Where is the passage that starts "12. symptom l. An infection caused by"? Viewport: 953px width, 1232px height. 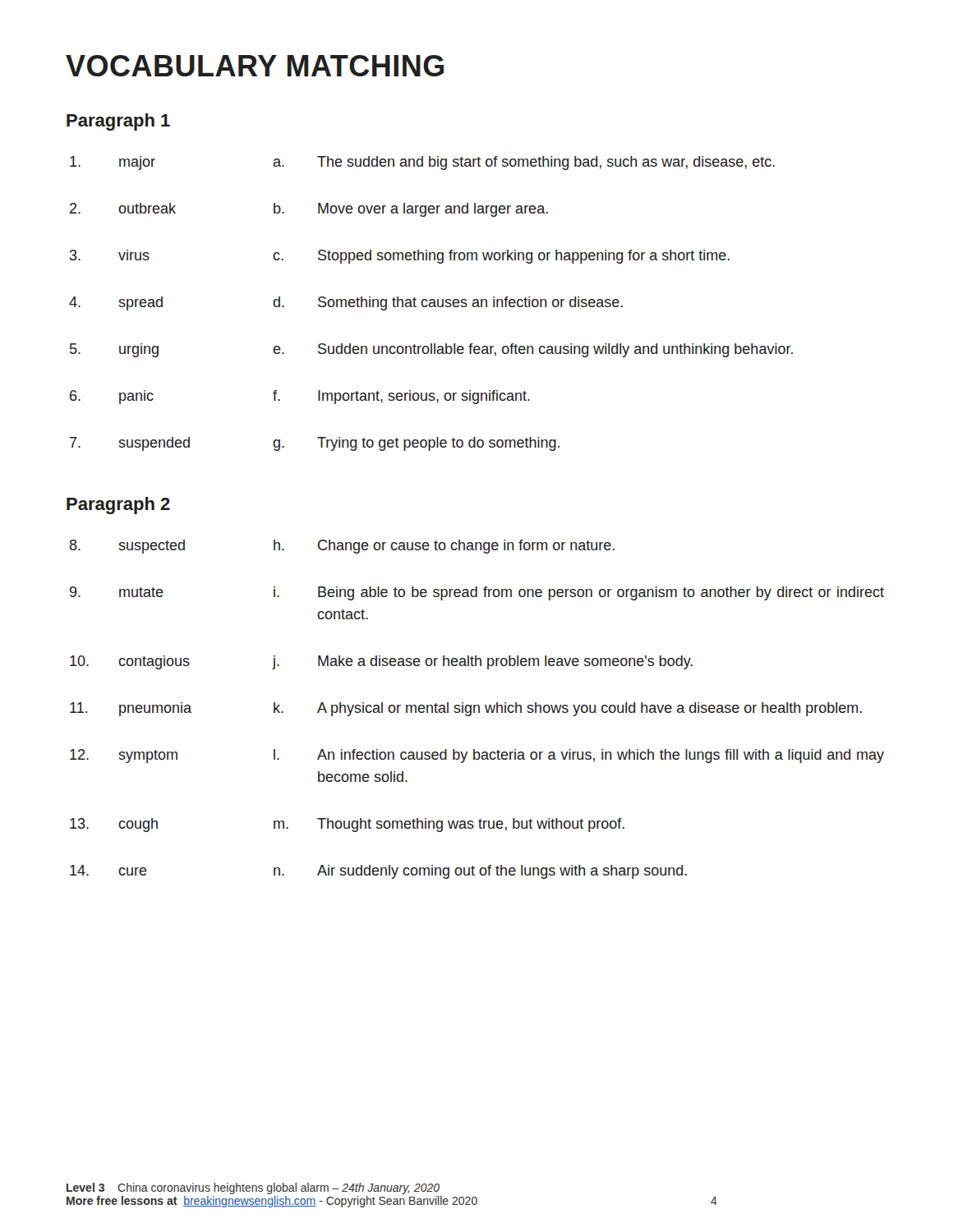pyautogui.click(x=476, y=766)
